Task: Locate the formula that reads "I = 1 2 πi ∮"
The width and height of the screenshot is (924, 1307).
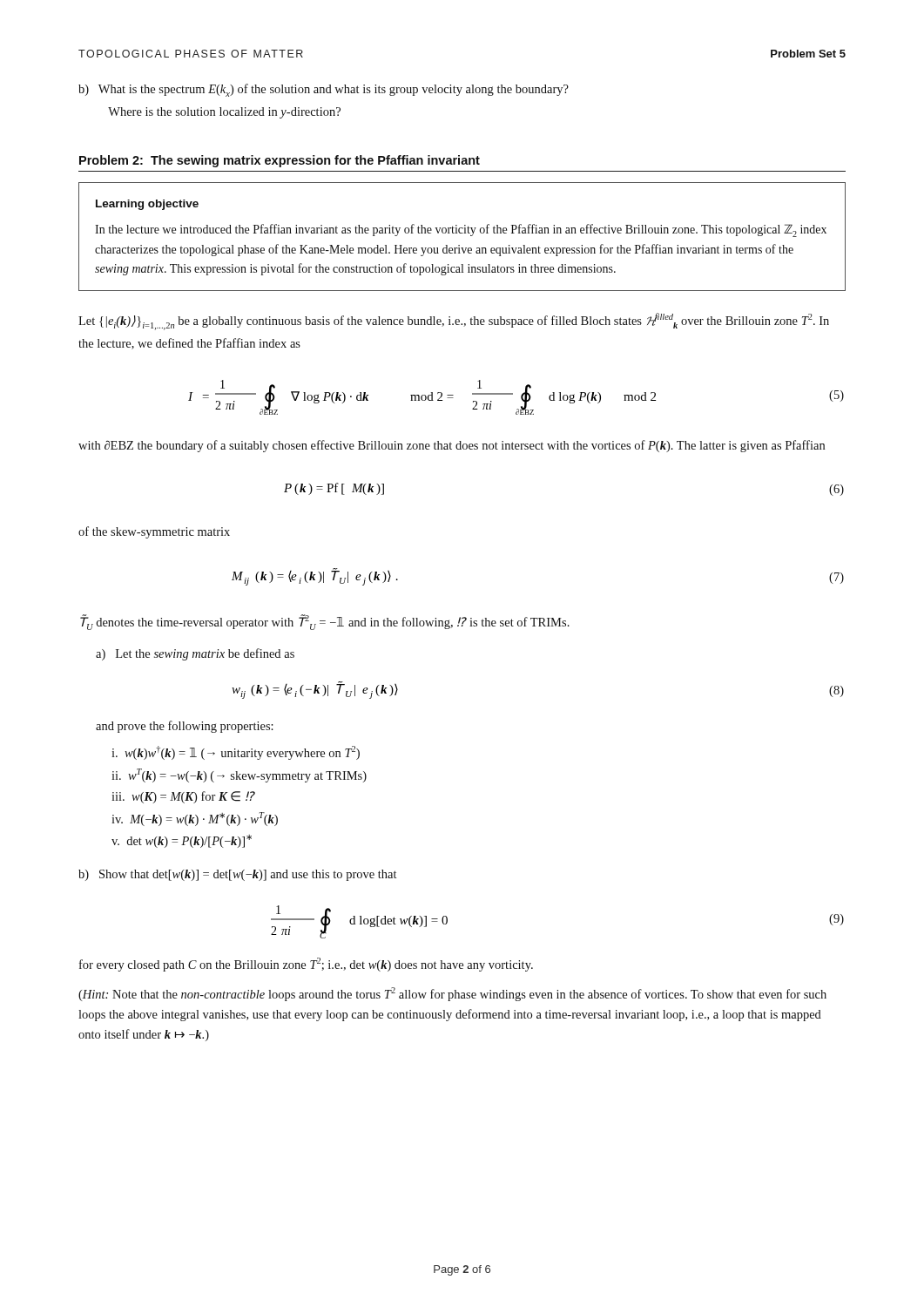Action: tap(462, 395)
